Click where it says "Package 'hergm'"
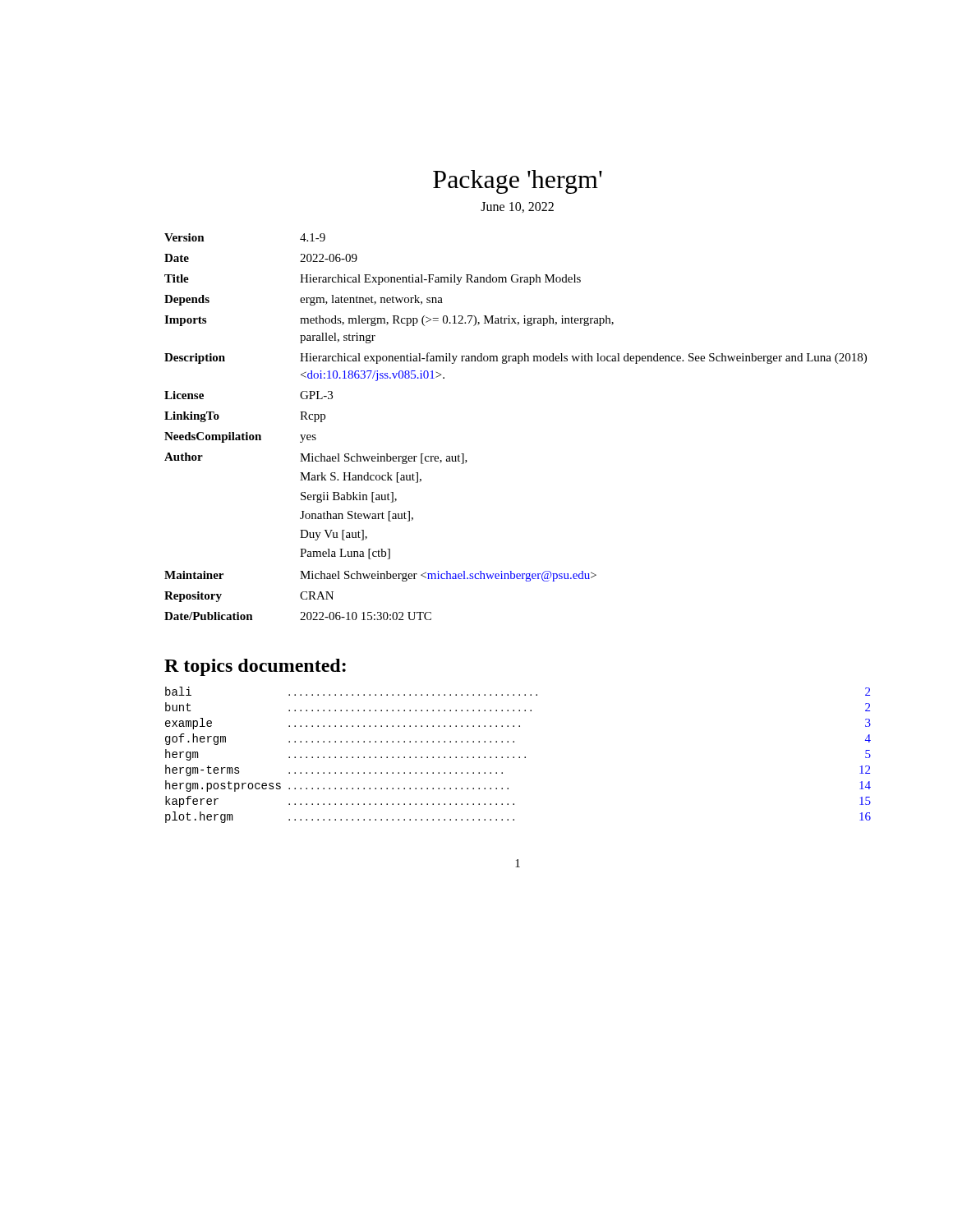953x1232 pixels. click(518, 179)
